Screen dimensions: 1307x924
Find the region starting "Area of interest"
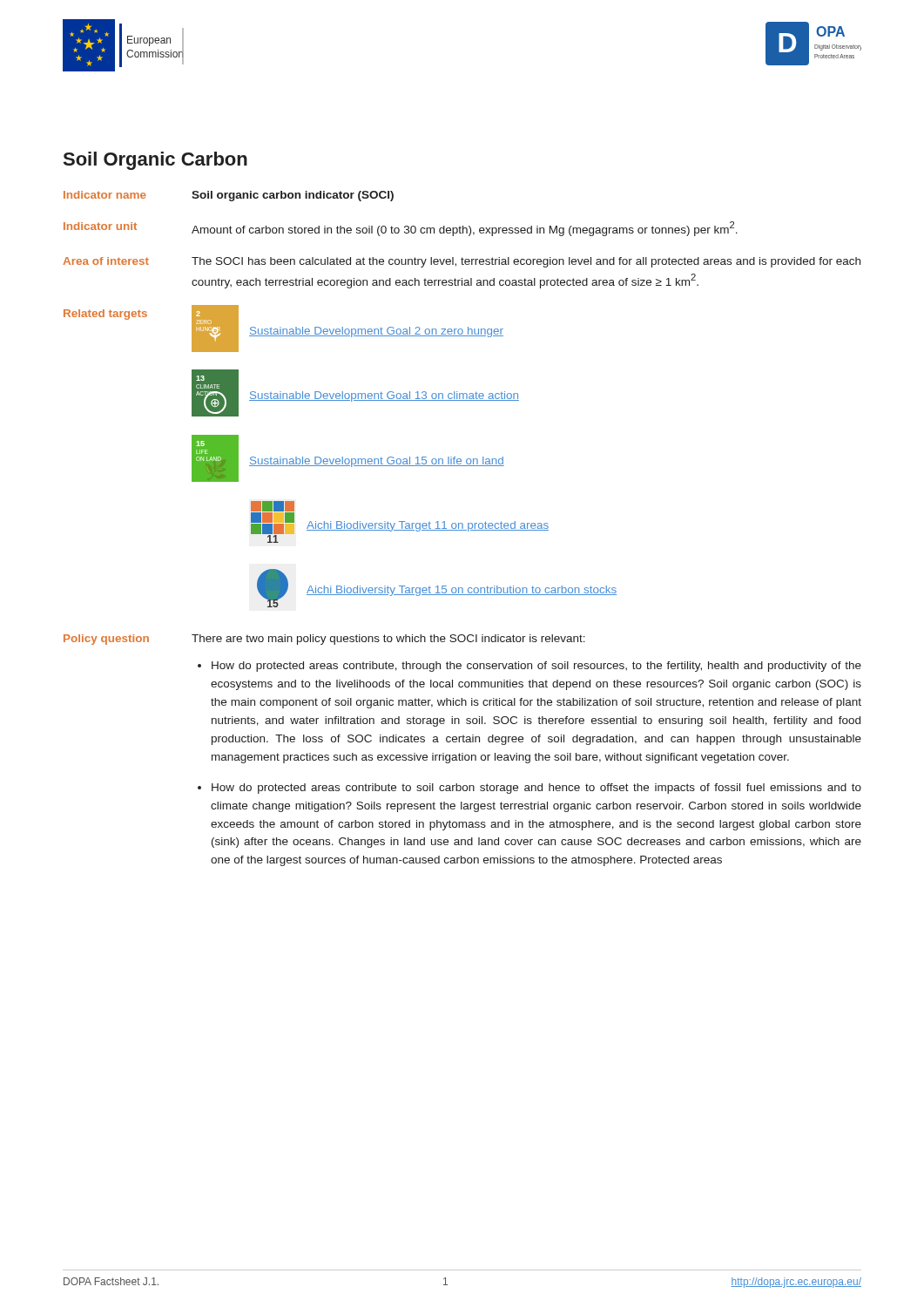[106, 261]
